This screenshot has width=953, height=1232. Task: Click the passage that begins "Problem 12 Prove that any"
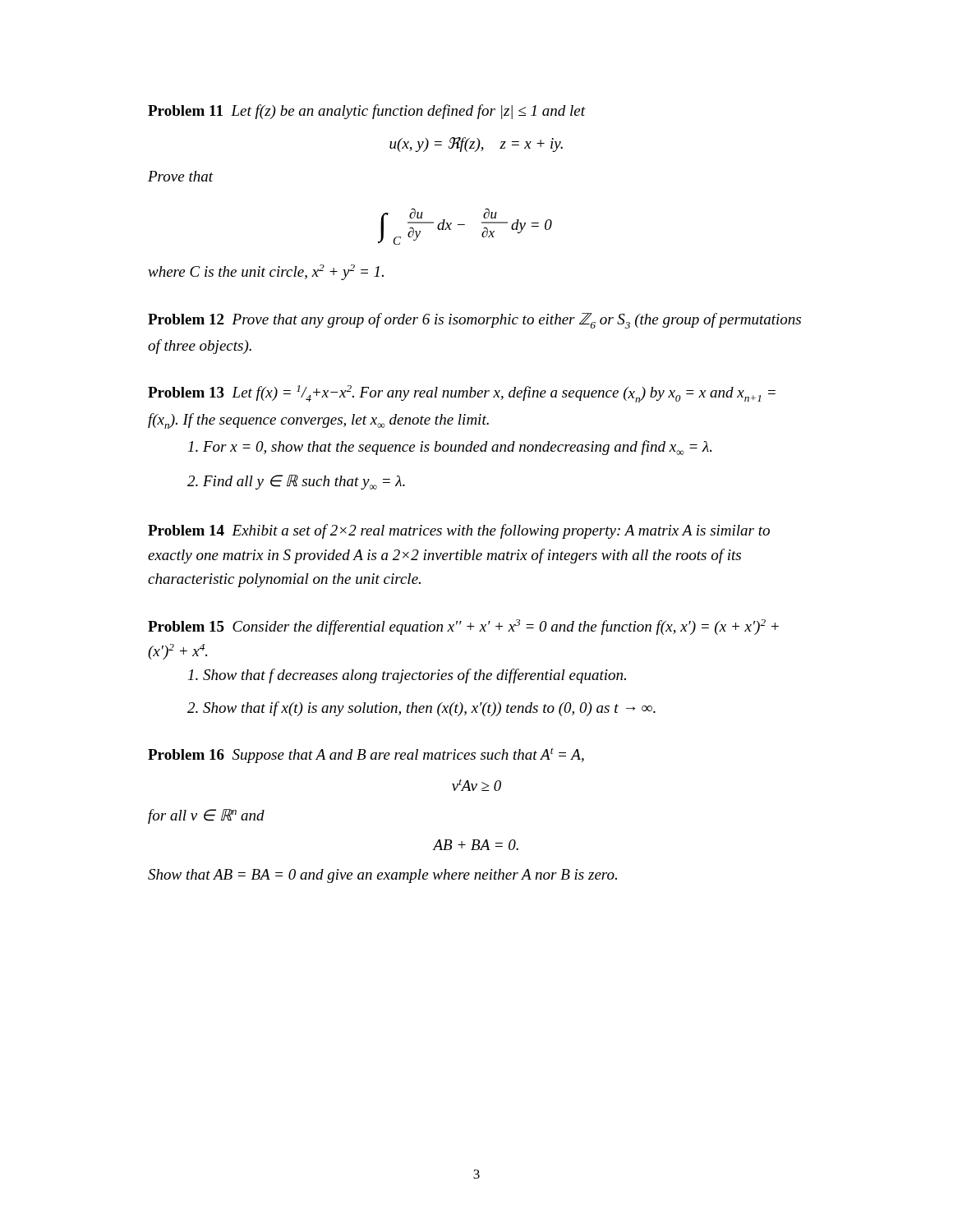pos(475,332)
